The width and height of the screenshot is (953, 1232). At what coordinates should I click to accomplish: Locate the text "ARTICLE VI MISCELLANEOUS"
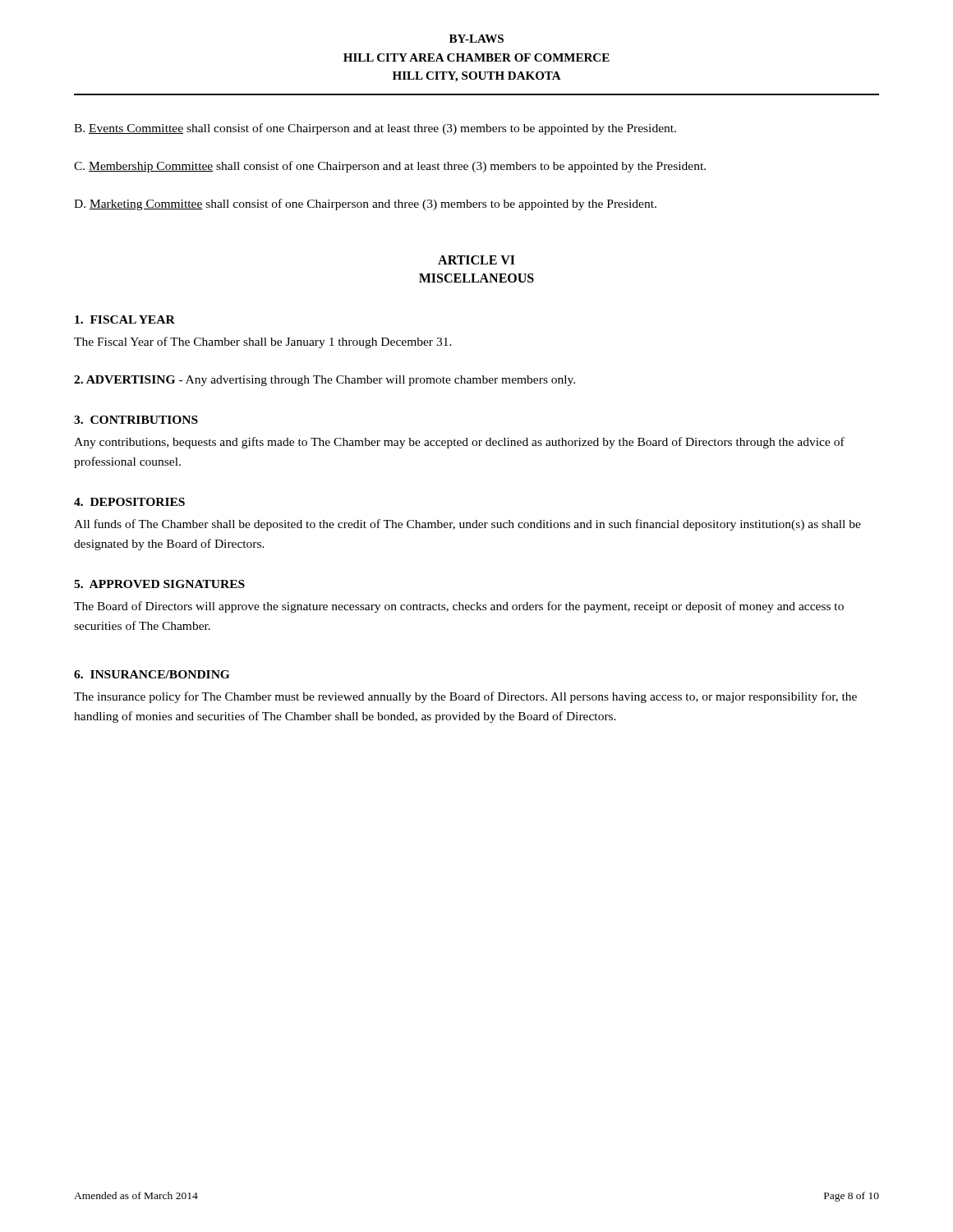(476, 269)
